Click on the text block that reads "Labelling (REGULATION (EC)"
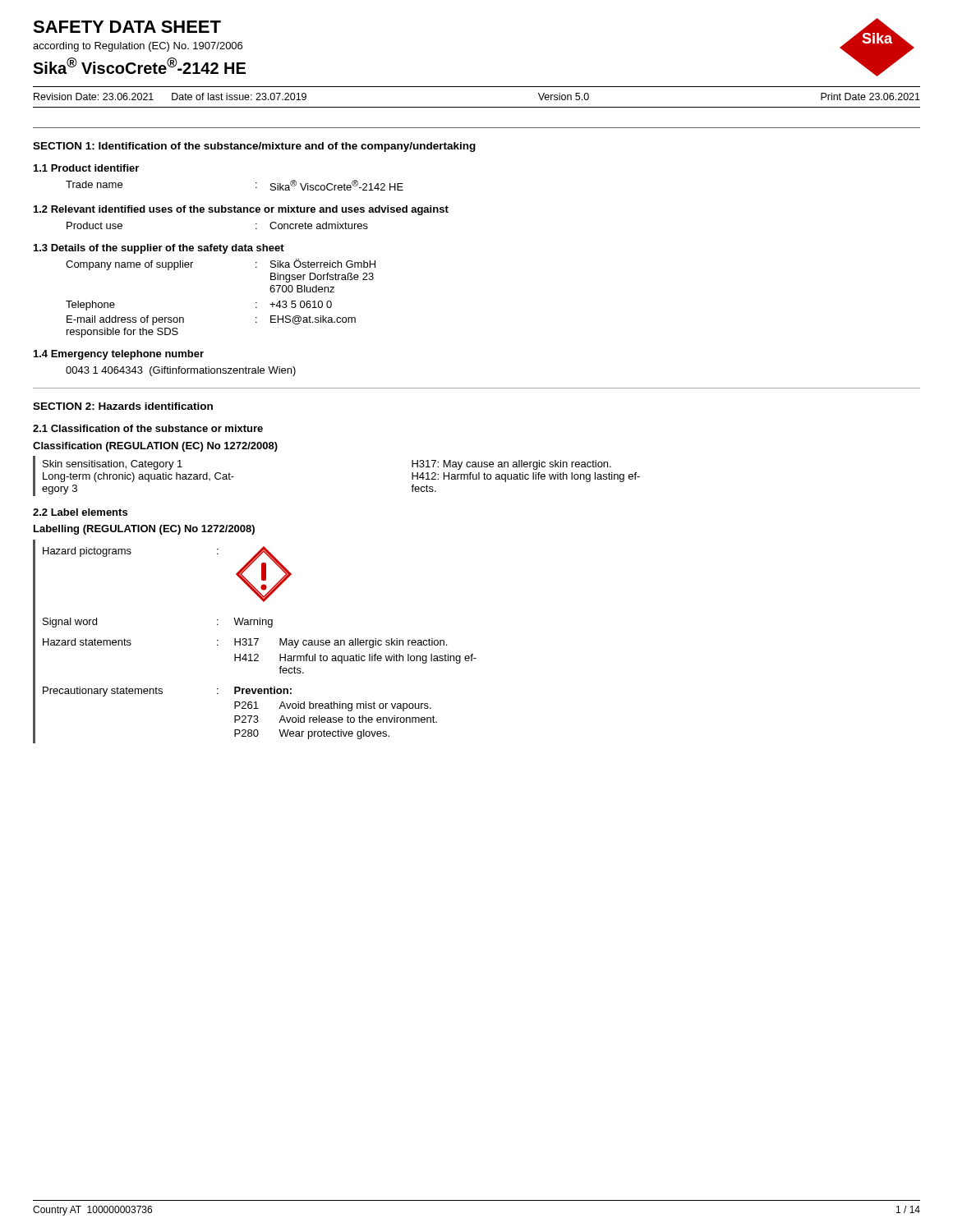953x1232 pixels. click(476, 633)
